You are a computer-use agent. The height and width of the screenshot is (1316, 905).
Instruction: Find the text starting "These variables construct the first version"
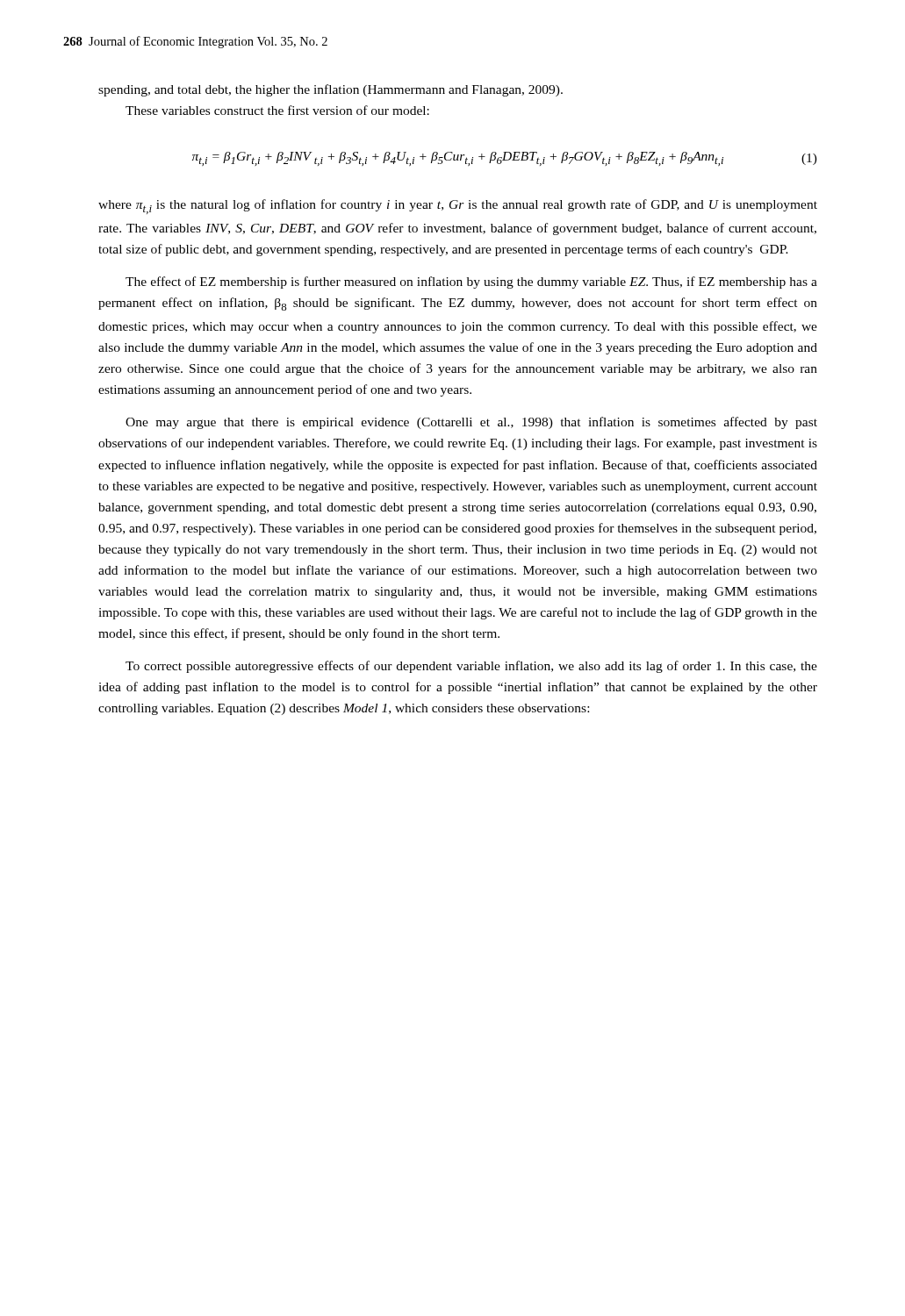pos(278,110)
